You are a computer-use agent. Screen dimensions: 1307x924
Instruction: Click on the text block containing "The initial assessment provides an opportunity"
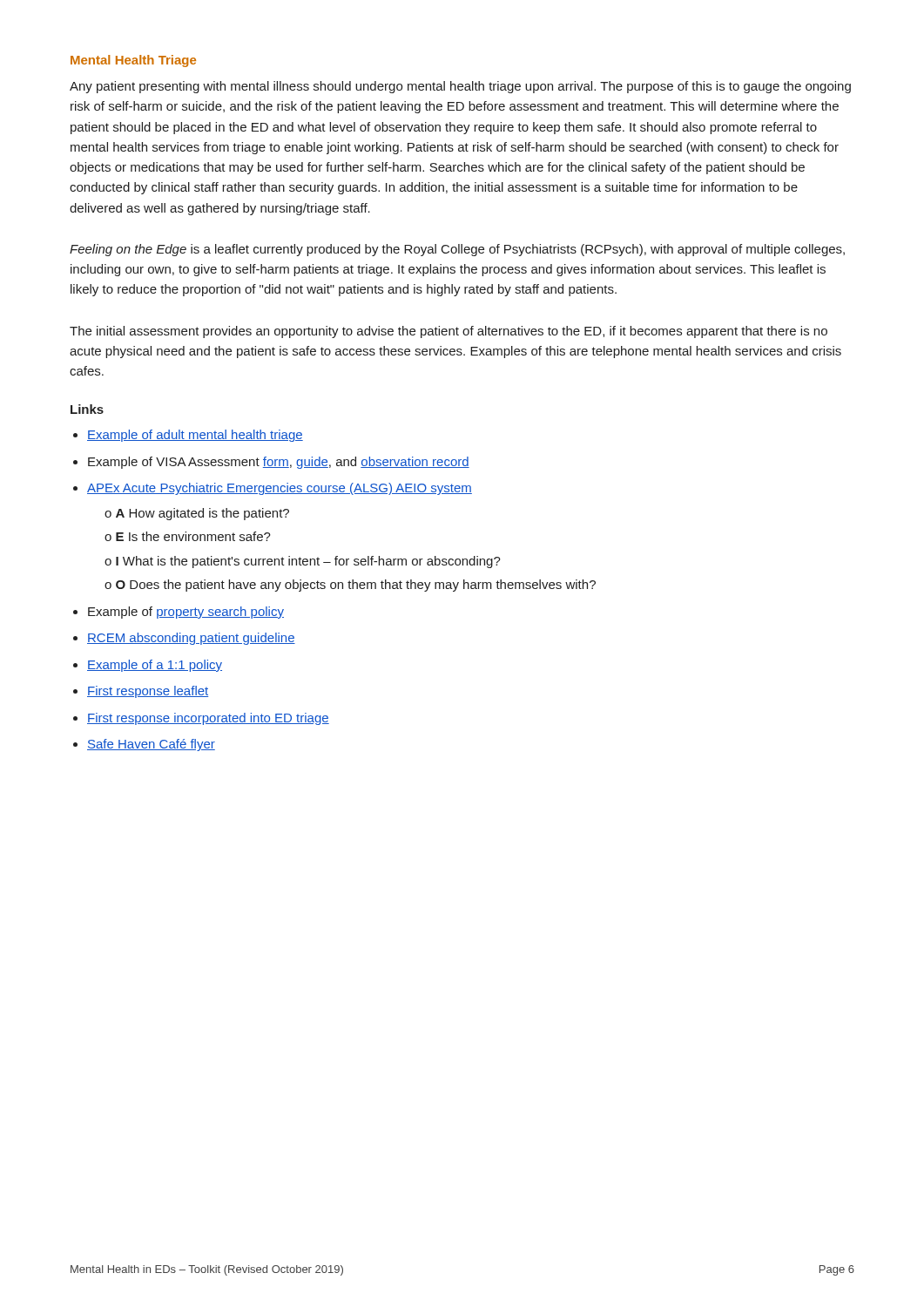point(456,350)
